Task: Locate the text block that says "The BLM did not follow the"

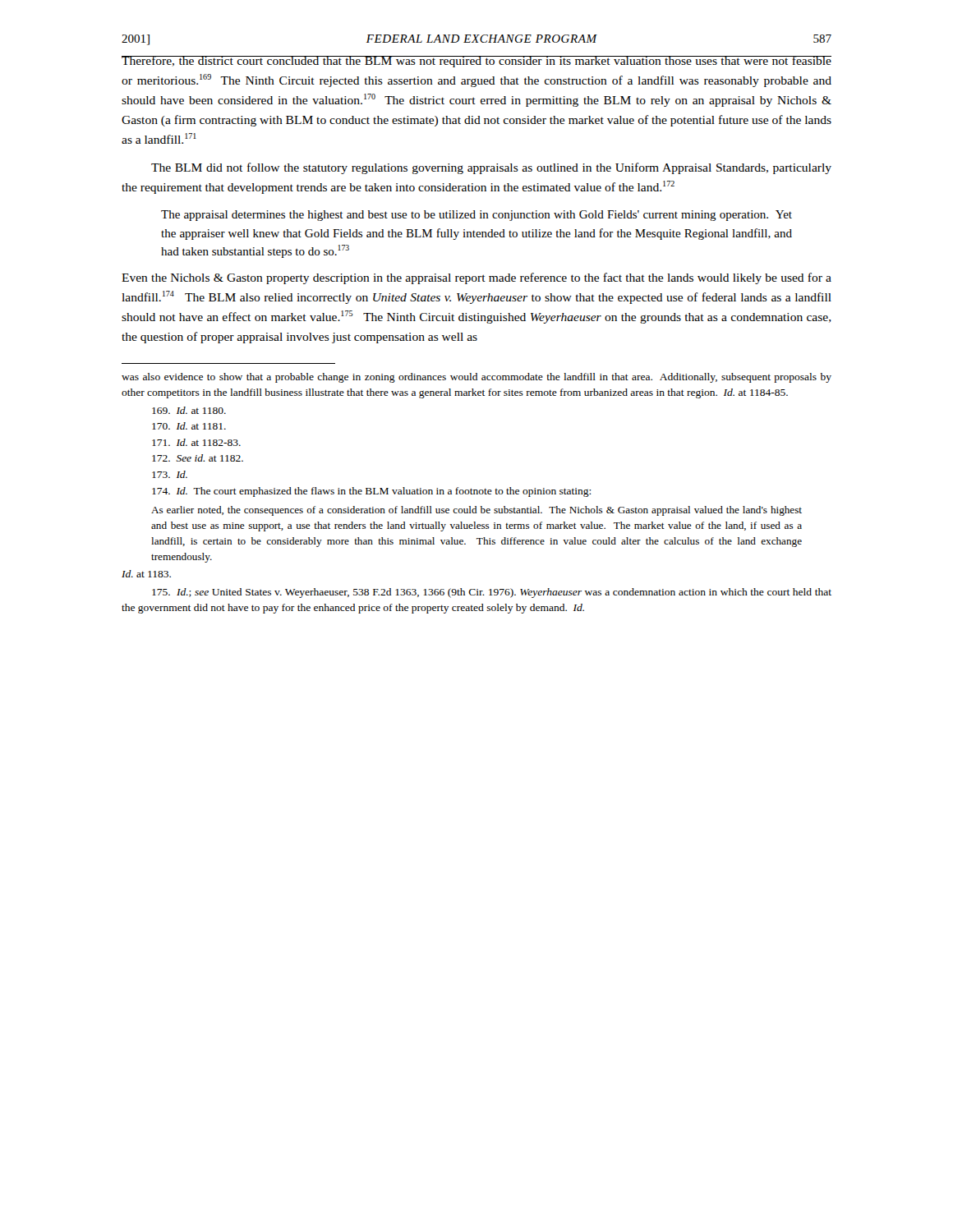Action: (x=476, y=178)
